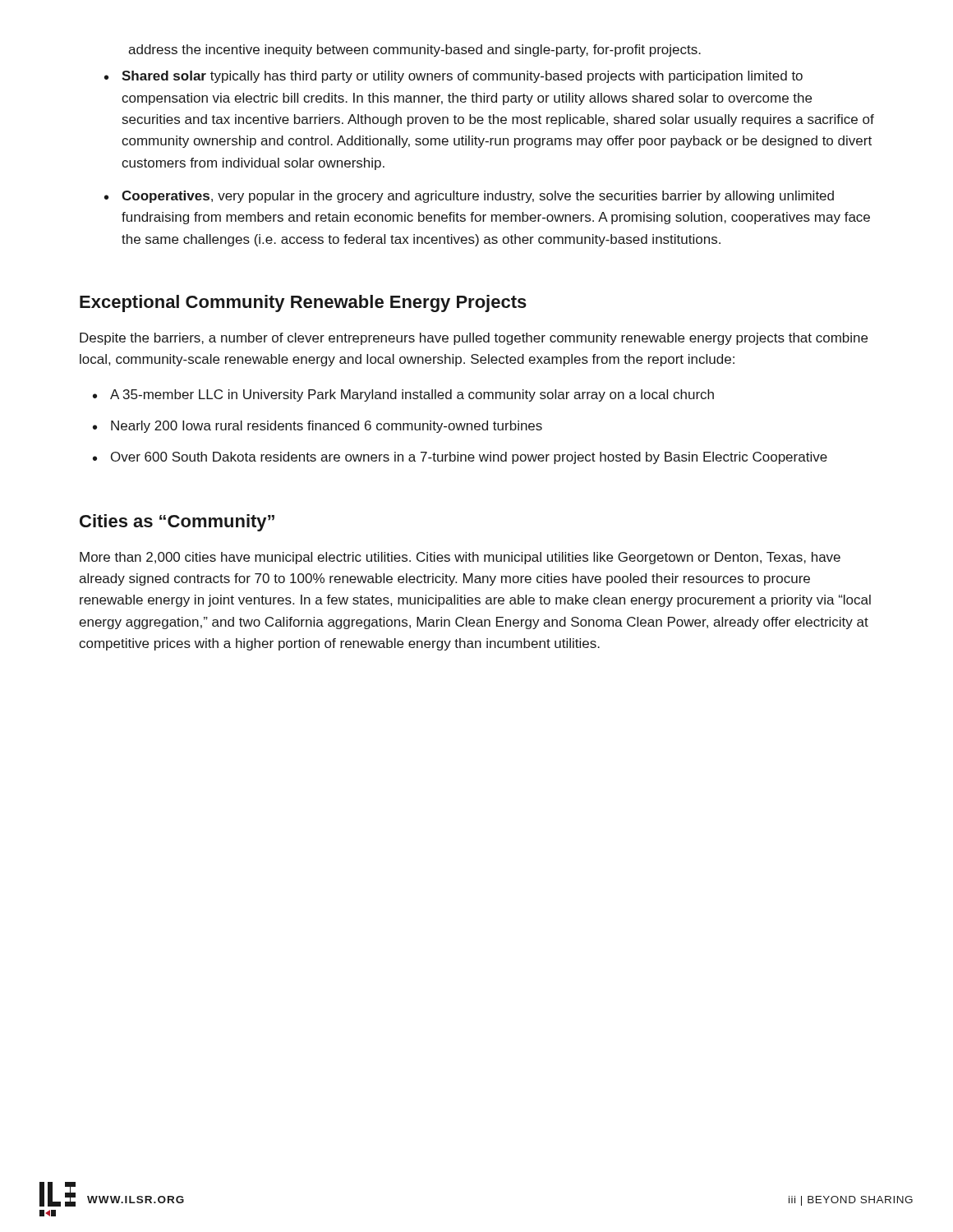Locate the list item containing "• Shared solar typically has third party or"
Viewport: 953px width, 1232px height.
[489, 120]
